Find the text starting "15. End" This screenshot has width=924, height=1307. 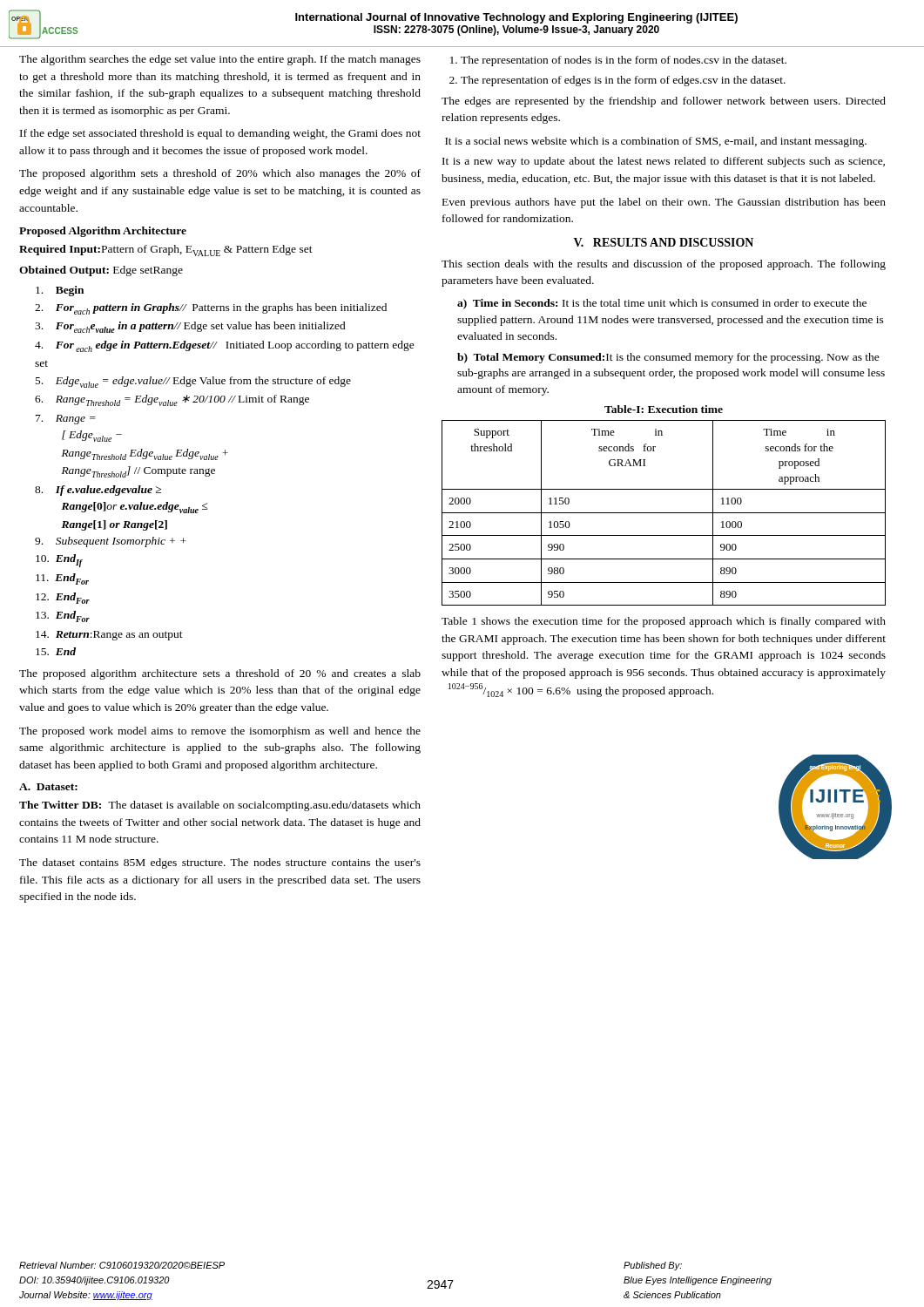(55, 651)
